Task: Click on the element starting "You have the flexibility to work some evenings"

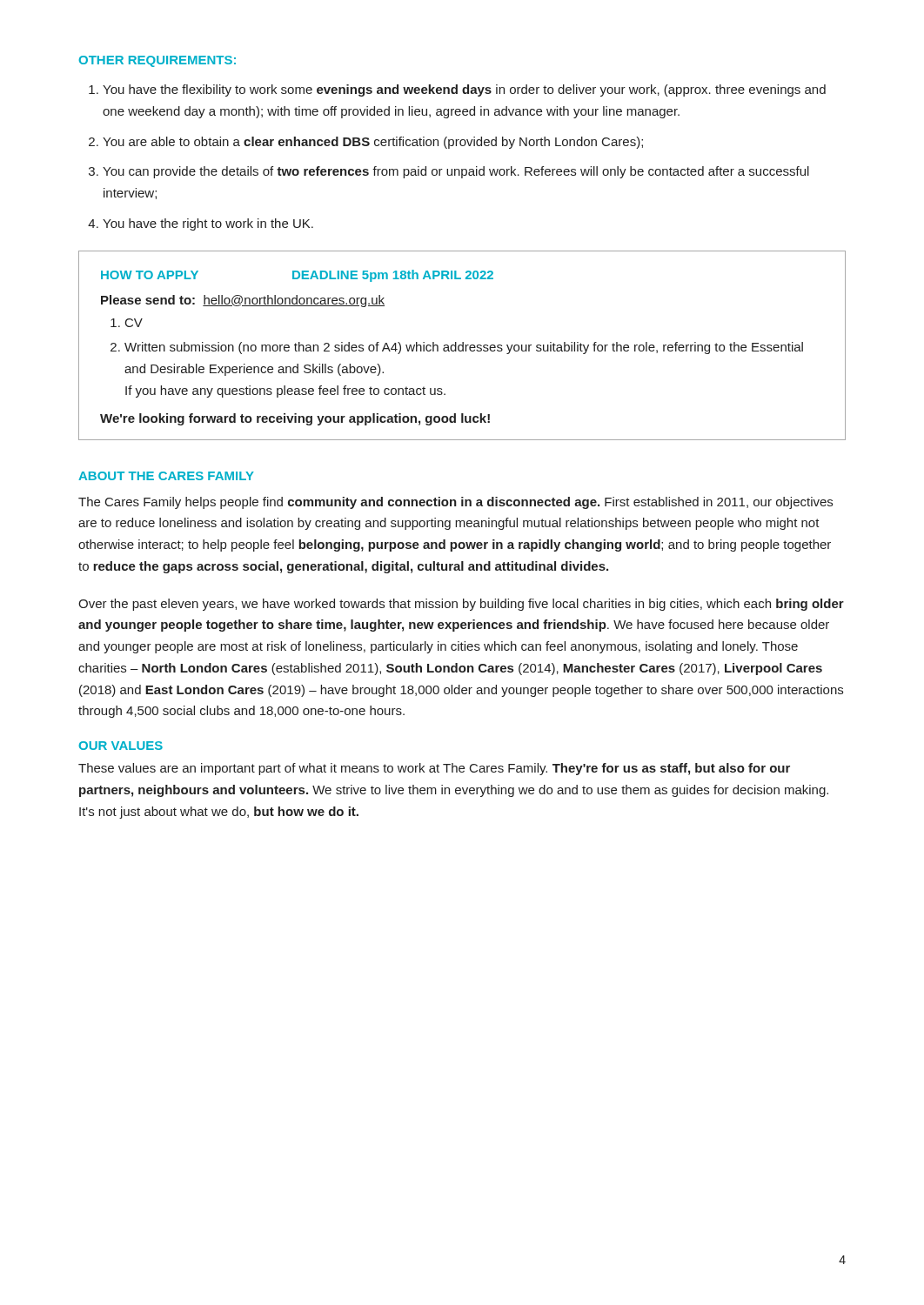Action: pos(464,100)
